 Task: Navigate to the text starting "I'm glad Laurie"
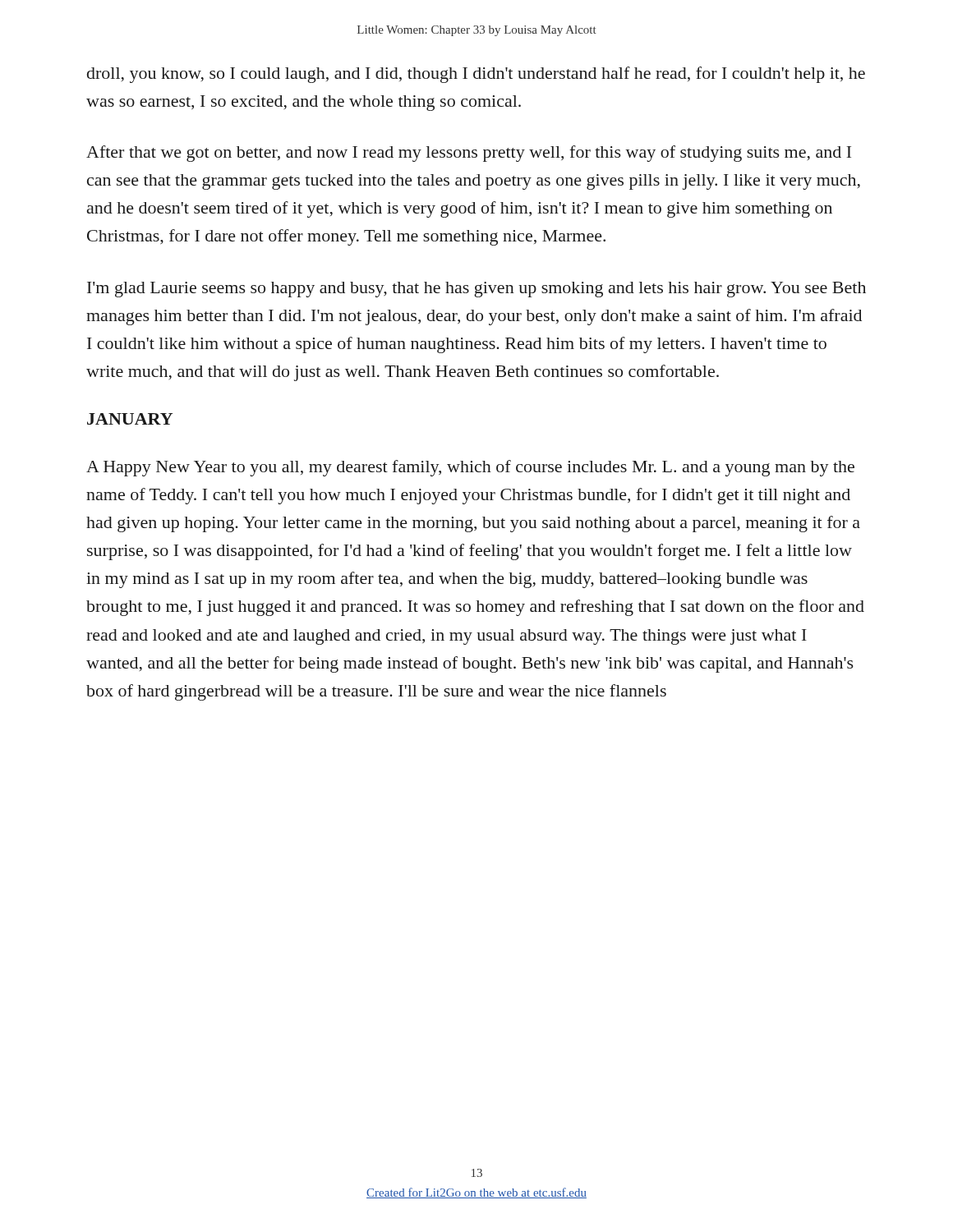[x=476, y=329]
